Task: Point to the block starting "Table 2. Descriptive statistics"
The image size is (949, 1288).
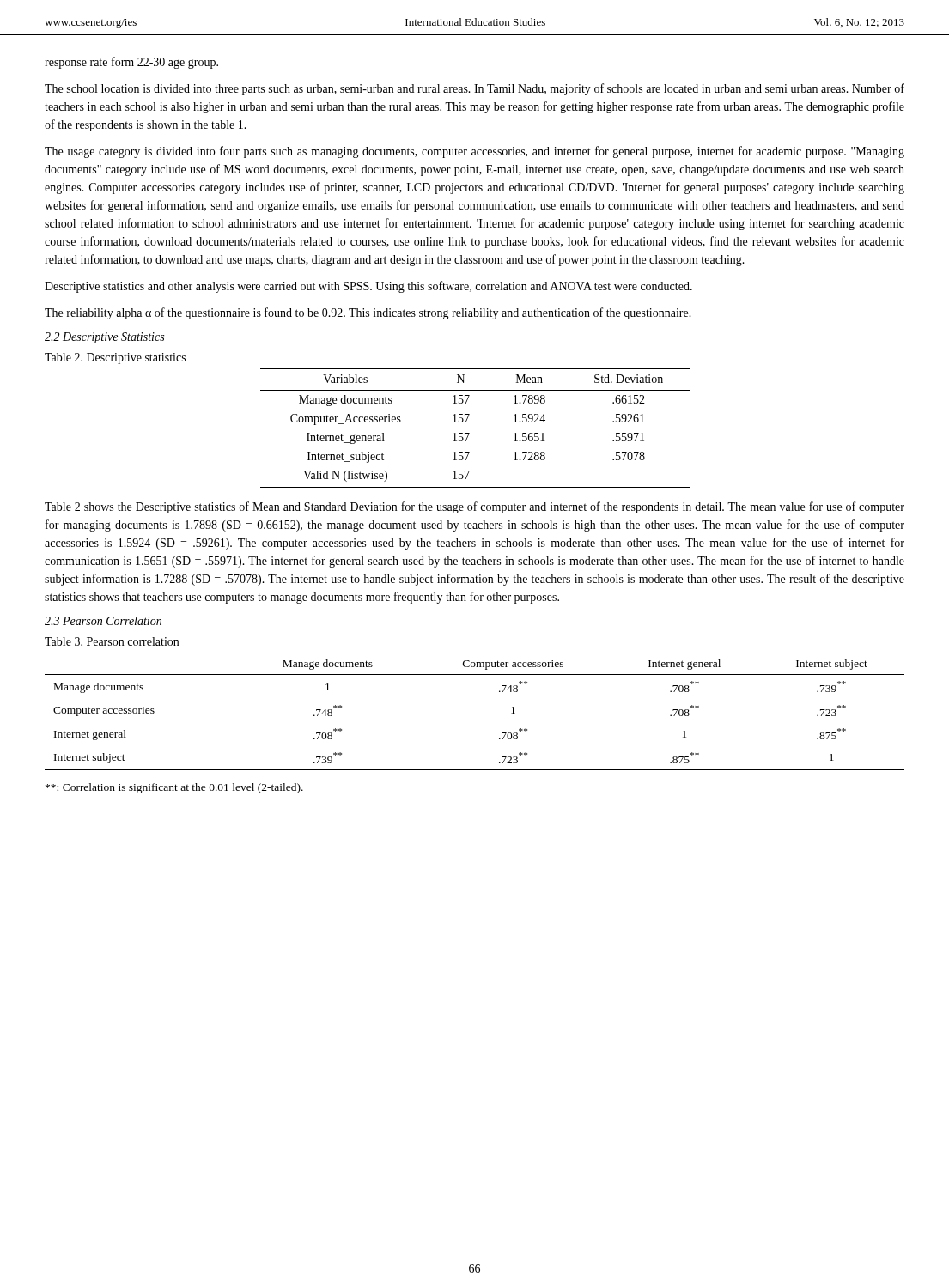Action: (115, 358)
